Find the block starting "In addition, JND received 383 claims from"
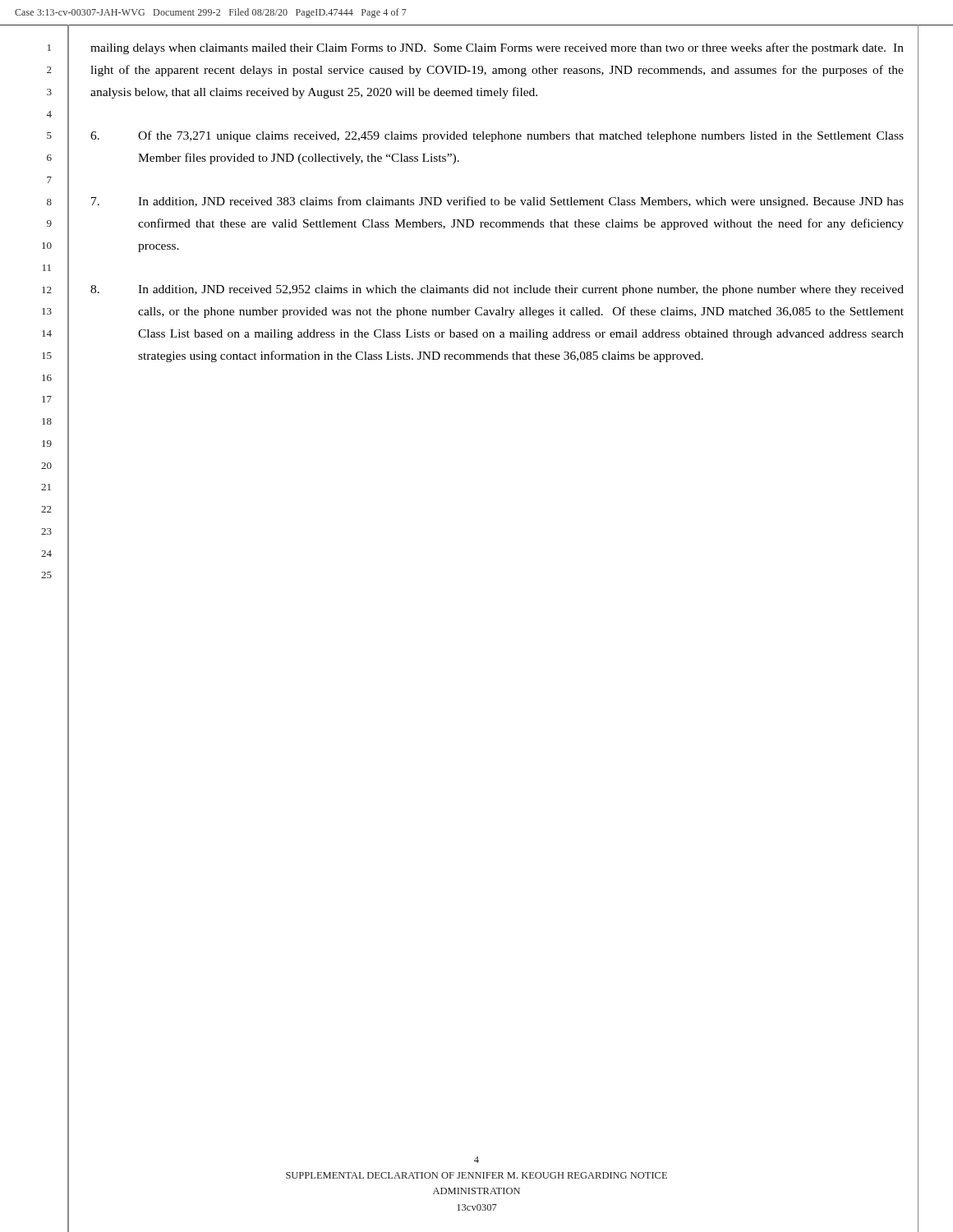The width and height of the screenshot is (953, 1232). coord(497,224)
